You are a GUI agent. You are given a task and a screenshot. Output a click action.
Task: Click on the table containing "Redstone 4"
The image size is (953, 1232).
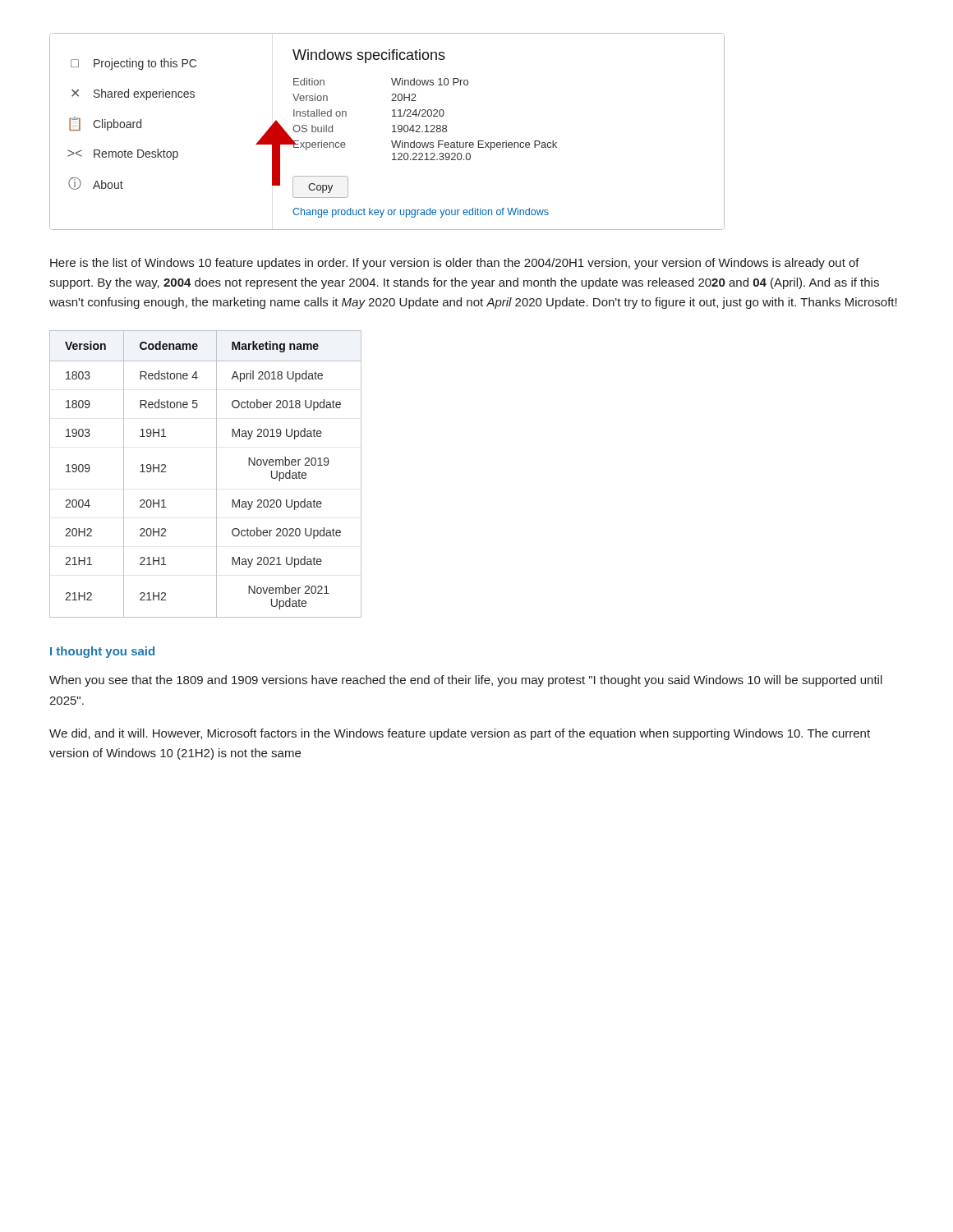(476, 474)
